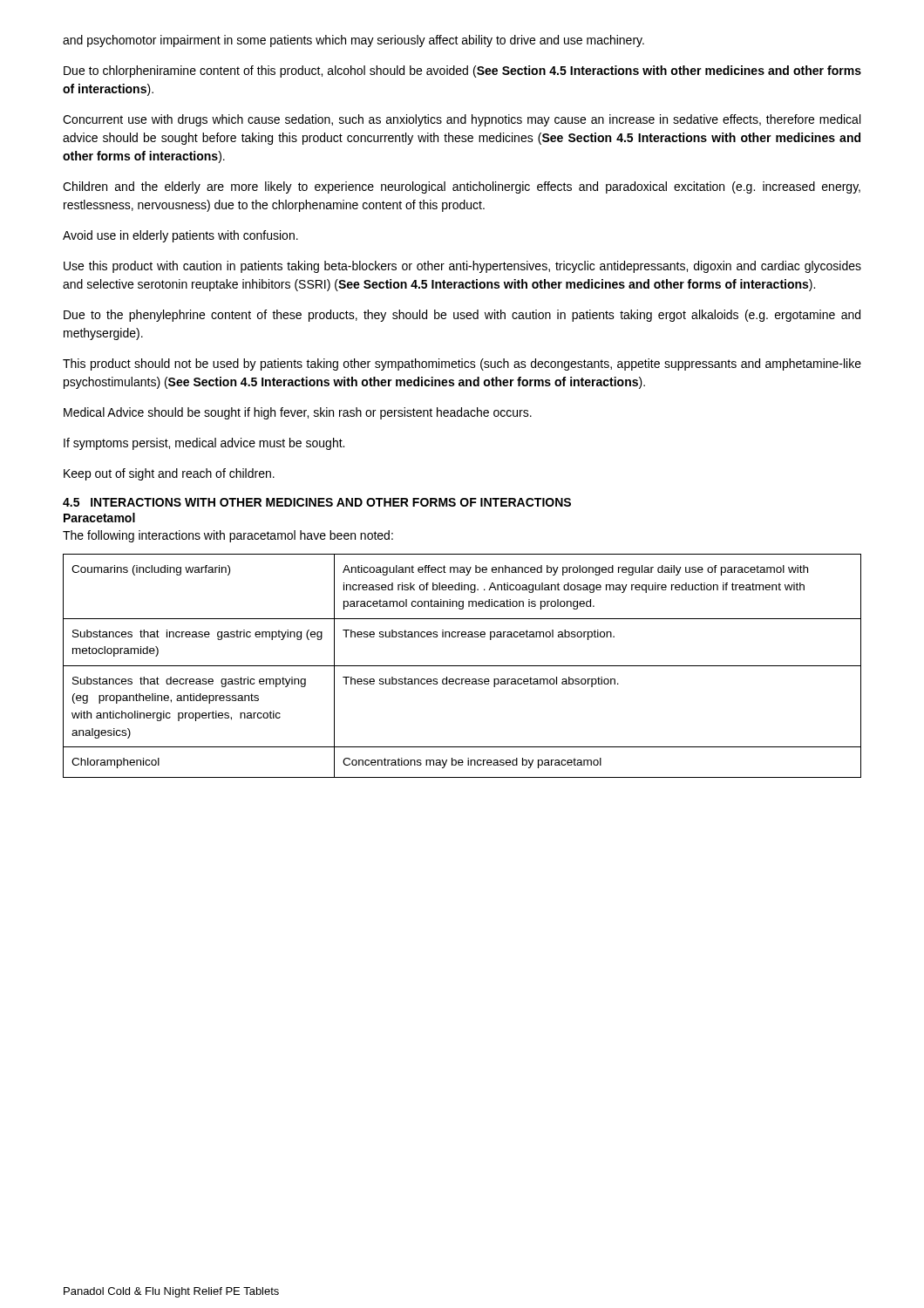The image size is (924, 1308).
Task: Select the text block containing "If symptoms persist, medical advice must be"
Action: pos(204,444)
